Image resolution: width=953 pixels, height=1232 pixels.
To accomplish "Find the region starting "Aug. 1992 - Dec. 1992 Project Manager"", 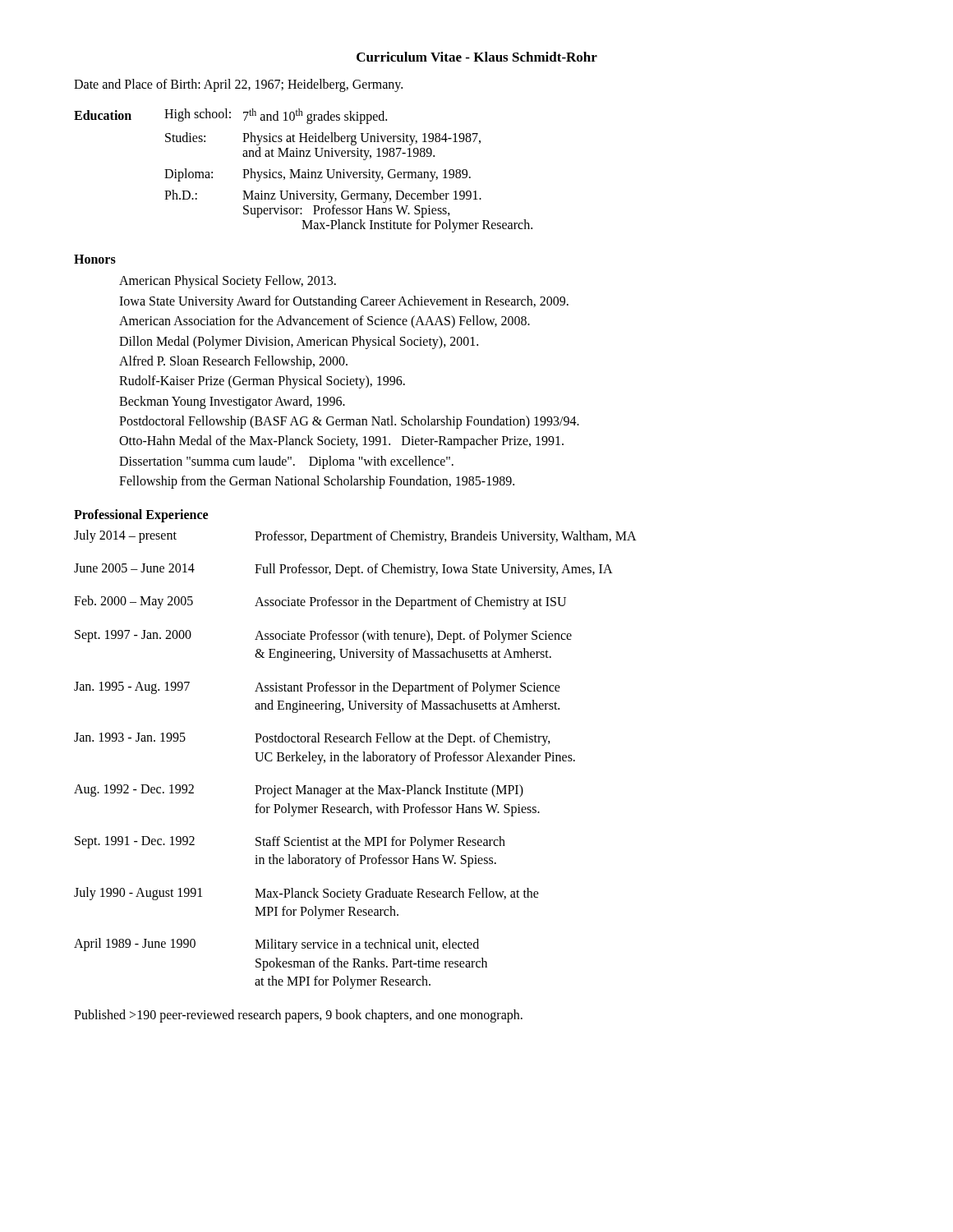I will pos(476,800).
